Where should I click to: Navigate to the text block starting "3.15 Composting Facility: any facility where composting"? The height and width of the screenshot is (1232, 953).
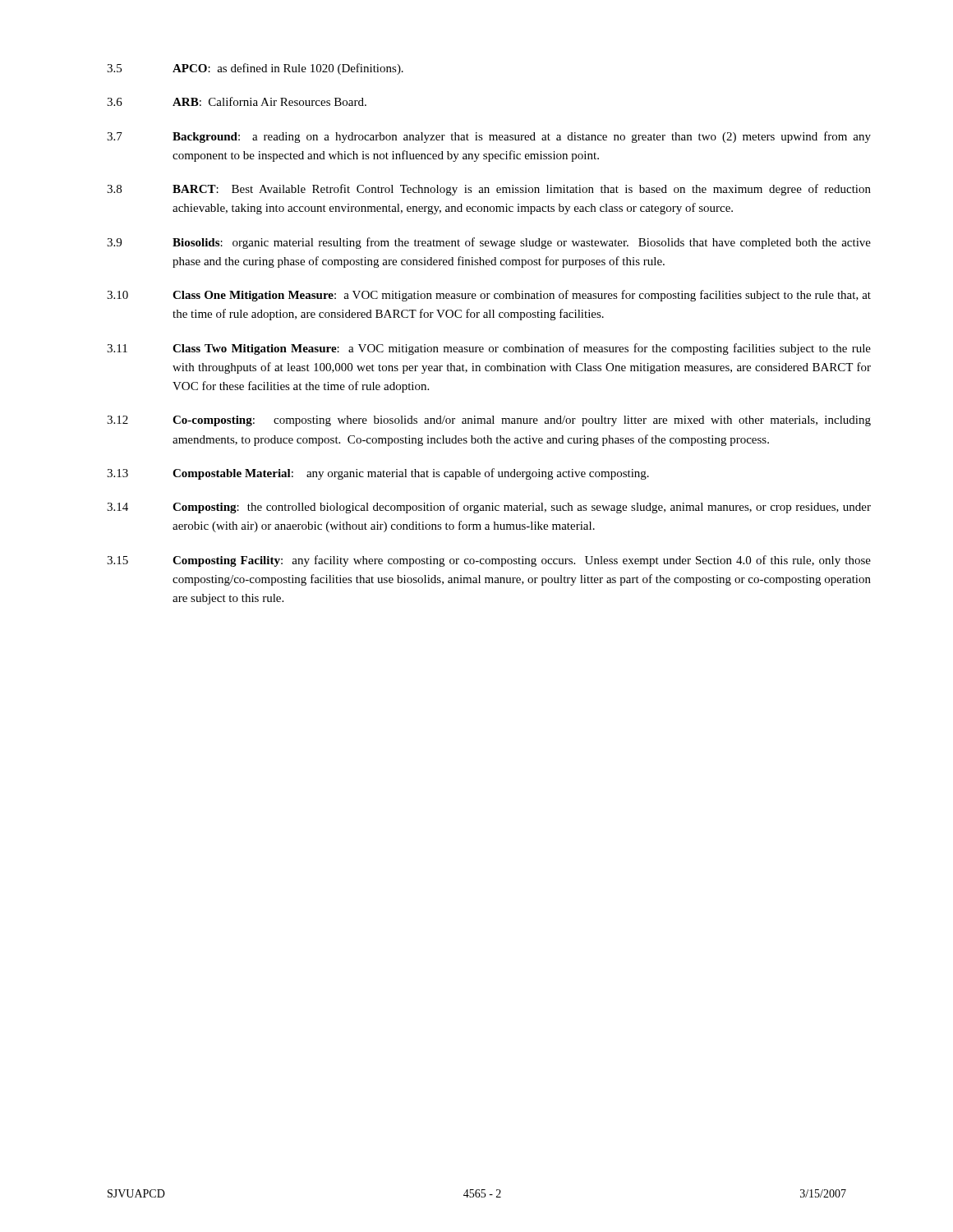pos(489,579)
